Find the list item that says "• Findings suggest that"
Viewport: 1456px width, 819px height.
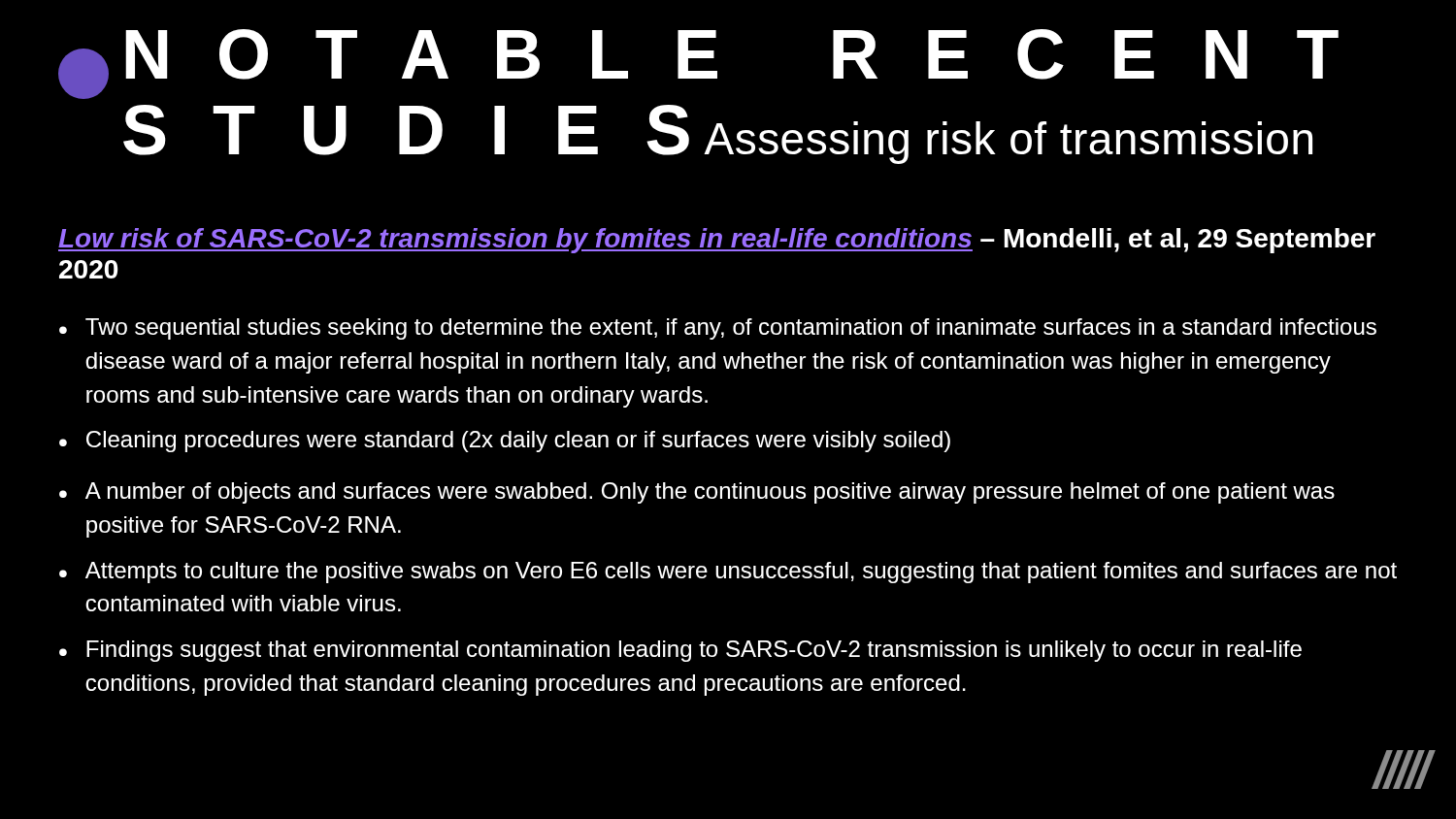(728, 667)
